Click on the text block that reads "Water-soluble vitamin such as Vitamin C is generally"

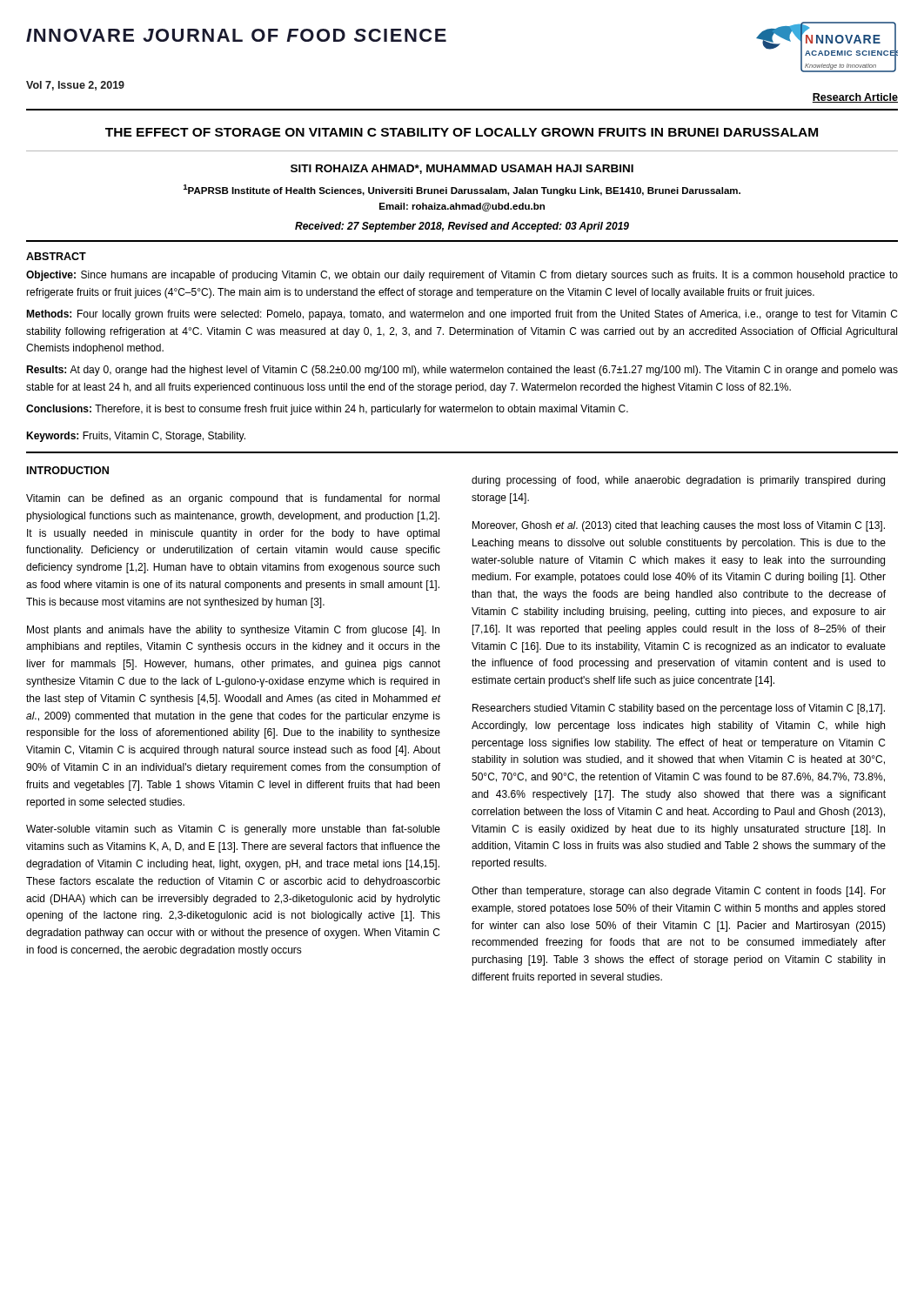233,891
